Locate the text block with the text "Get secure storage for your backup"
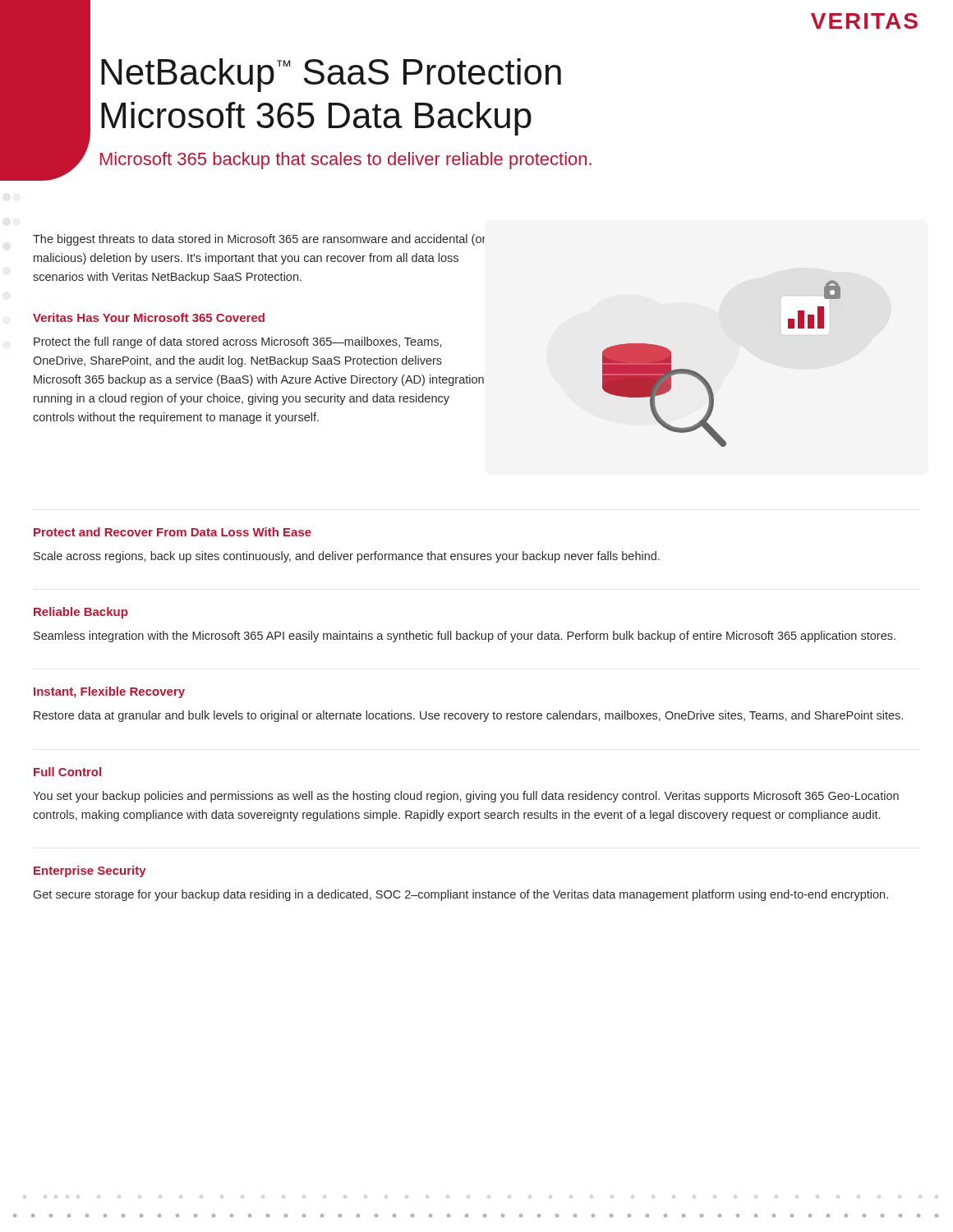 (461, 894)
